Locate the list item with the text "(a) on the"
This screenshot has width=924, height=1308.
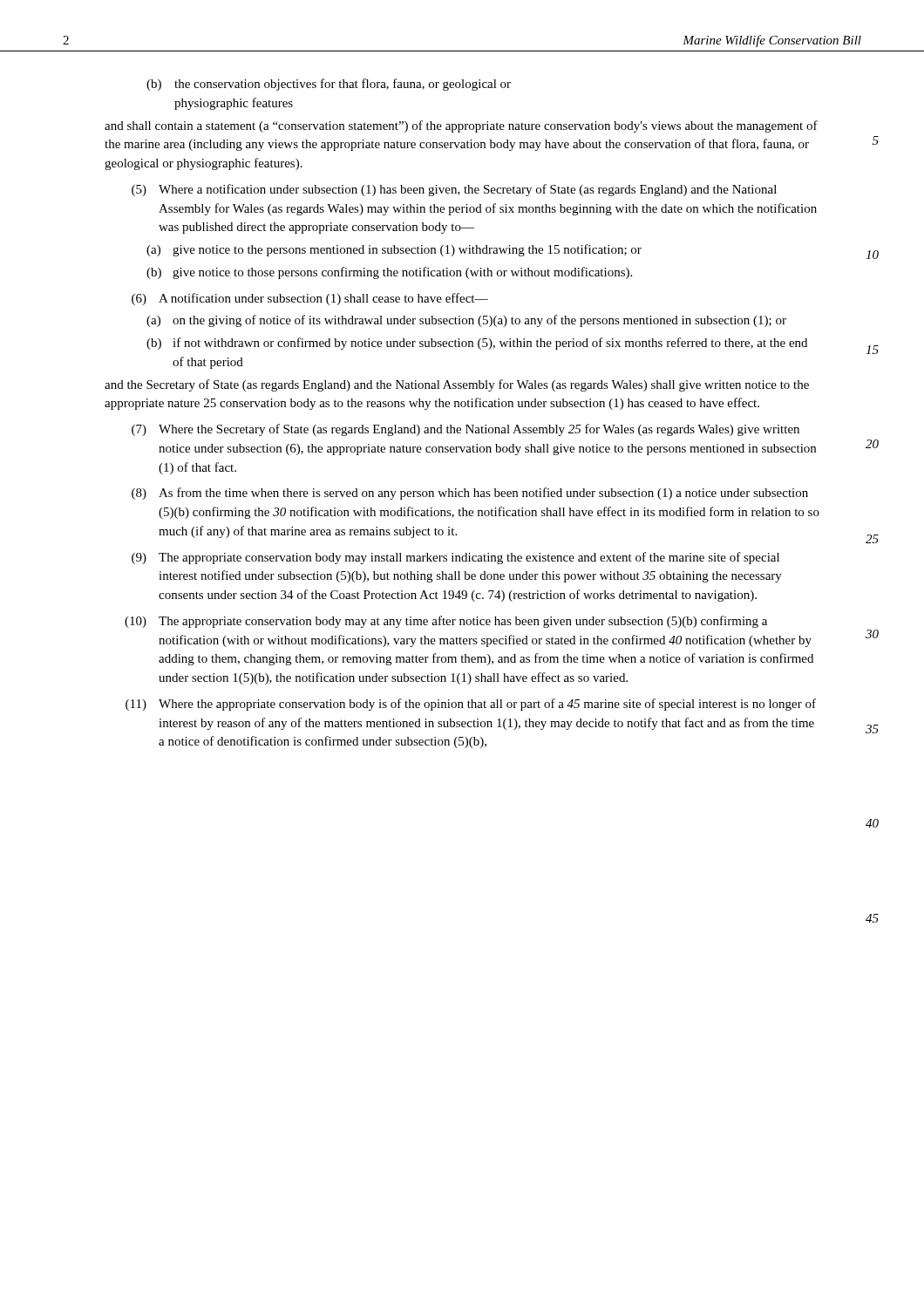point(466,321)
